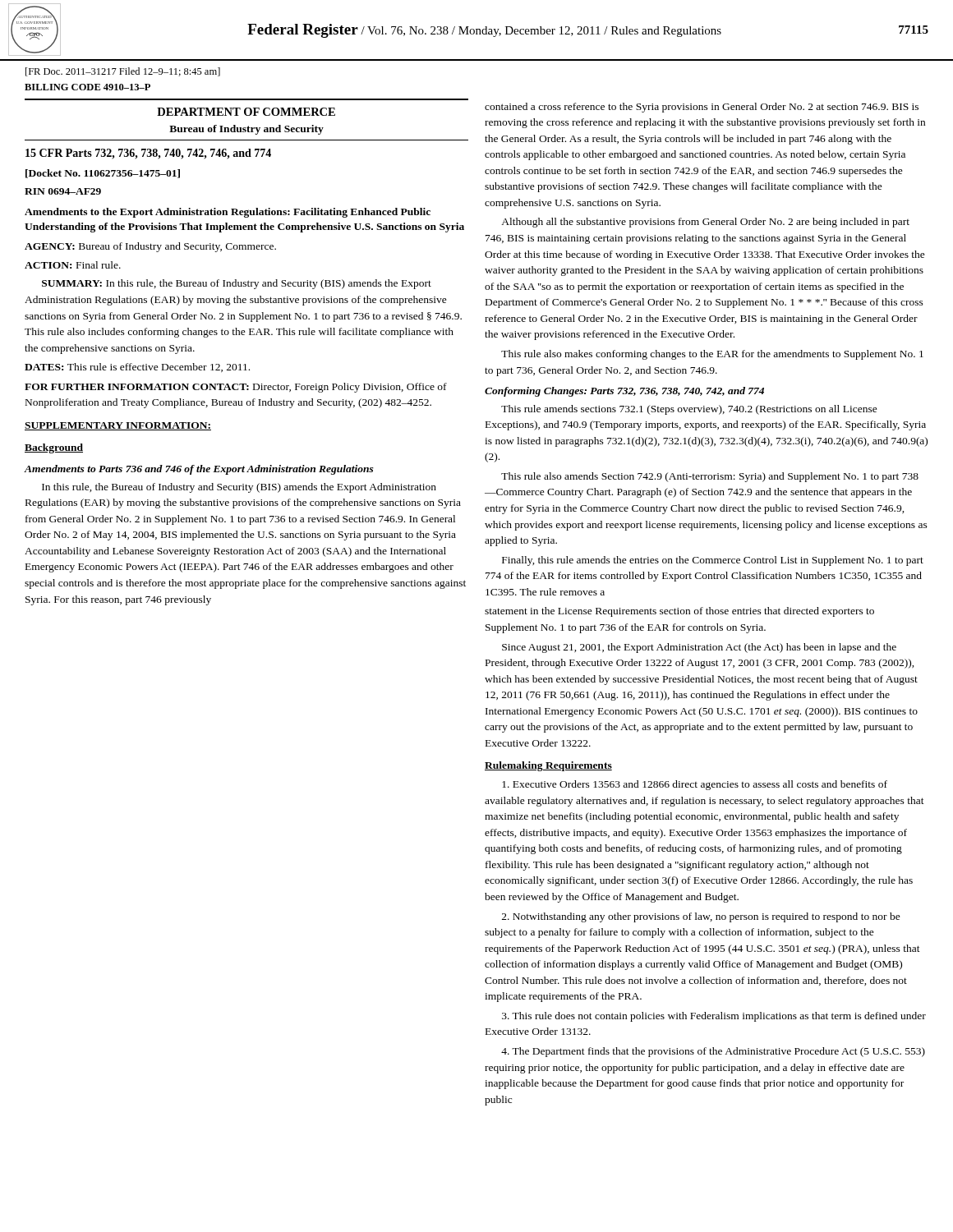The width and height of the screenshot is (953, 1232).
Task: Find the text block that reads "Although all the substantive provisions"
Action: 705,278
